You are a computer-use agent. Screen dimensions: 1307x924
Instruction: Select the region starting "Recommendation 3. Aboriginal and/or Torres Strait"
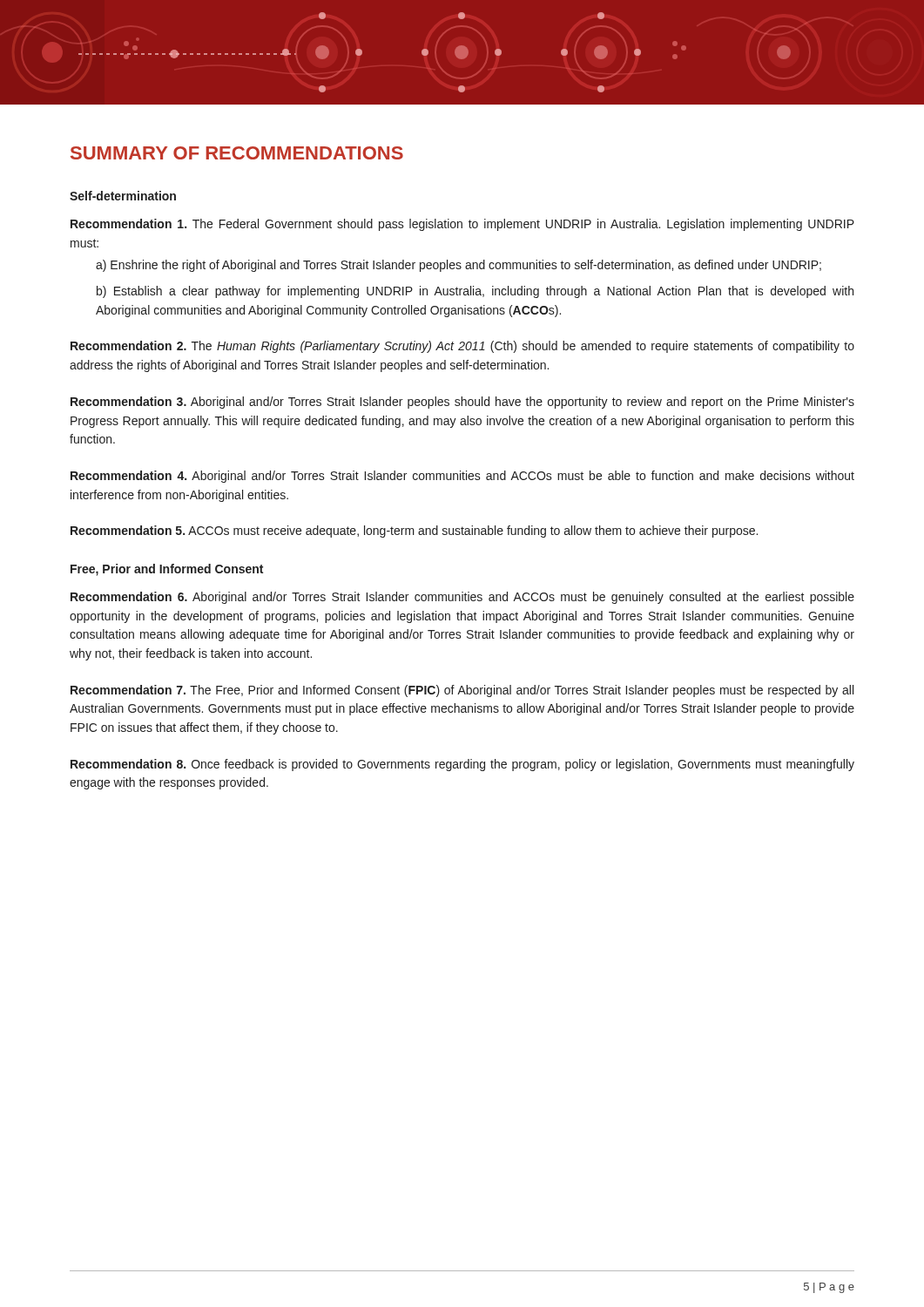tap(462, 420)
